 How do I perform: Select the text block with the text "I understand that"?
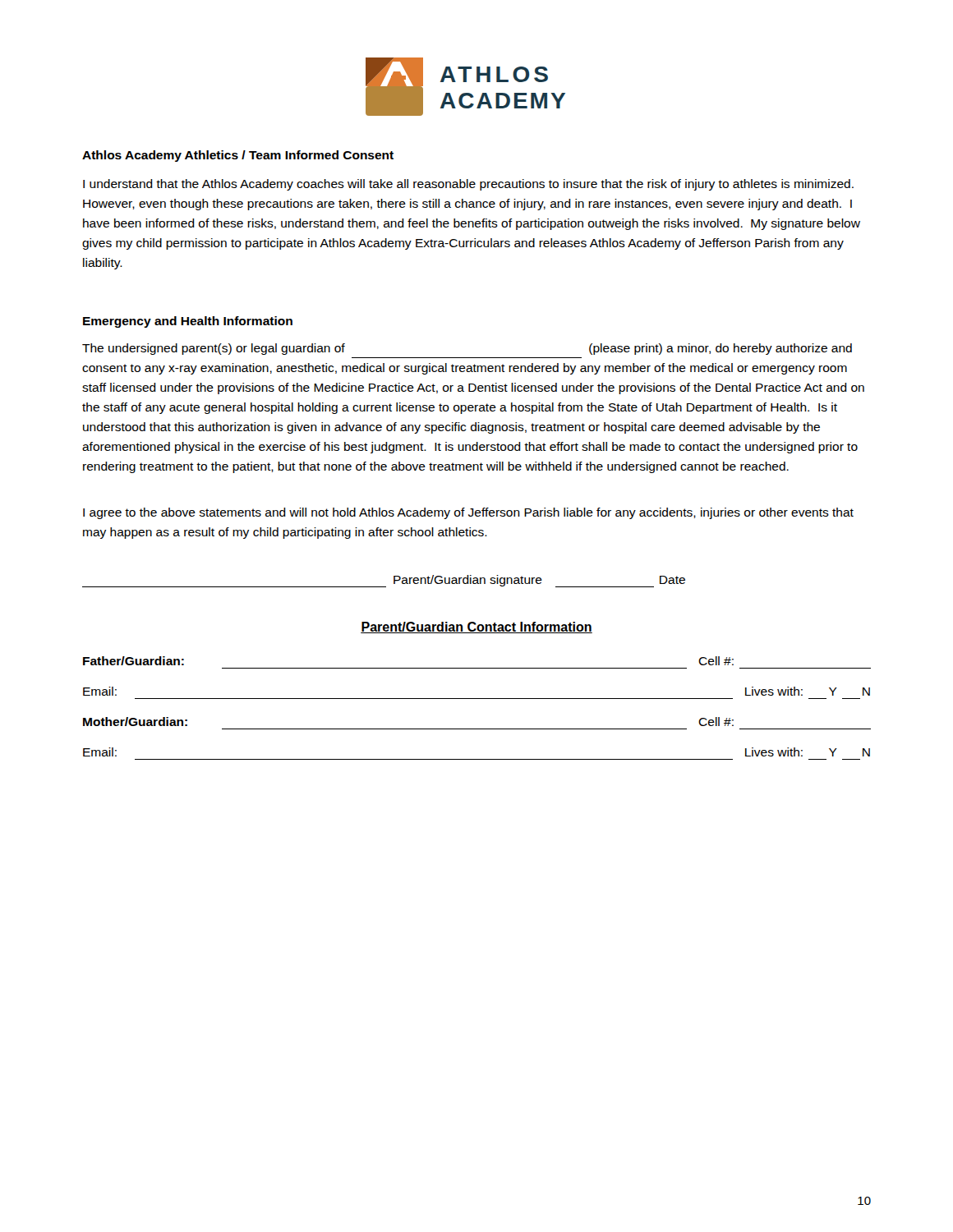pyautogui.click(x=471, y=223)
